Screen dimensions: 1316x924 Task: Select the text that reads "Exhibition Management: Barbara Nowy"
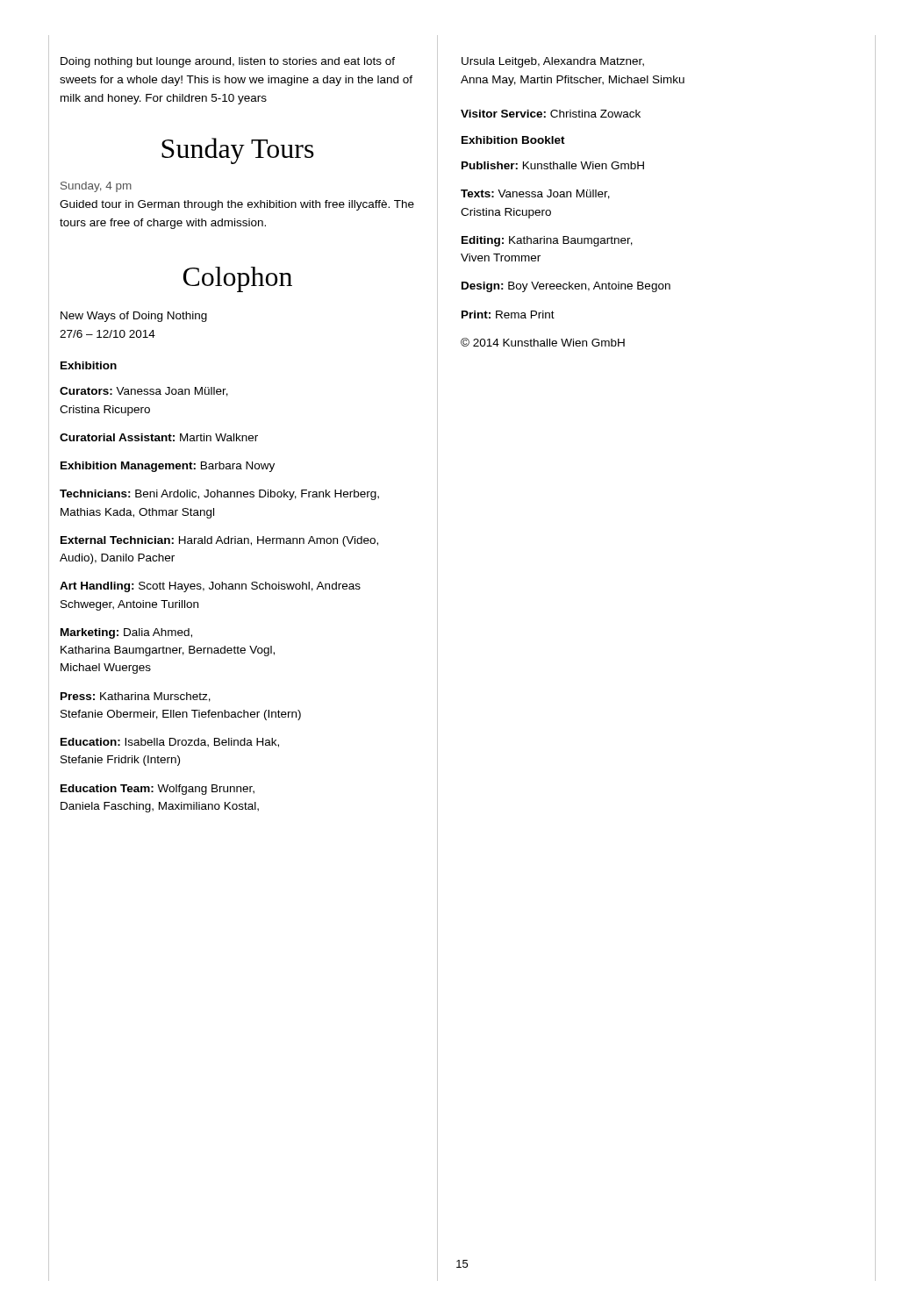coord(167,466)
